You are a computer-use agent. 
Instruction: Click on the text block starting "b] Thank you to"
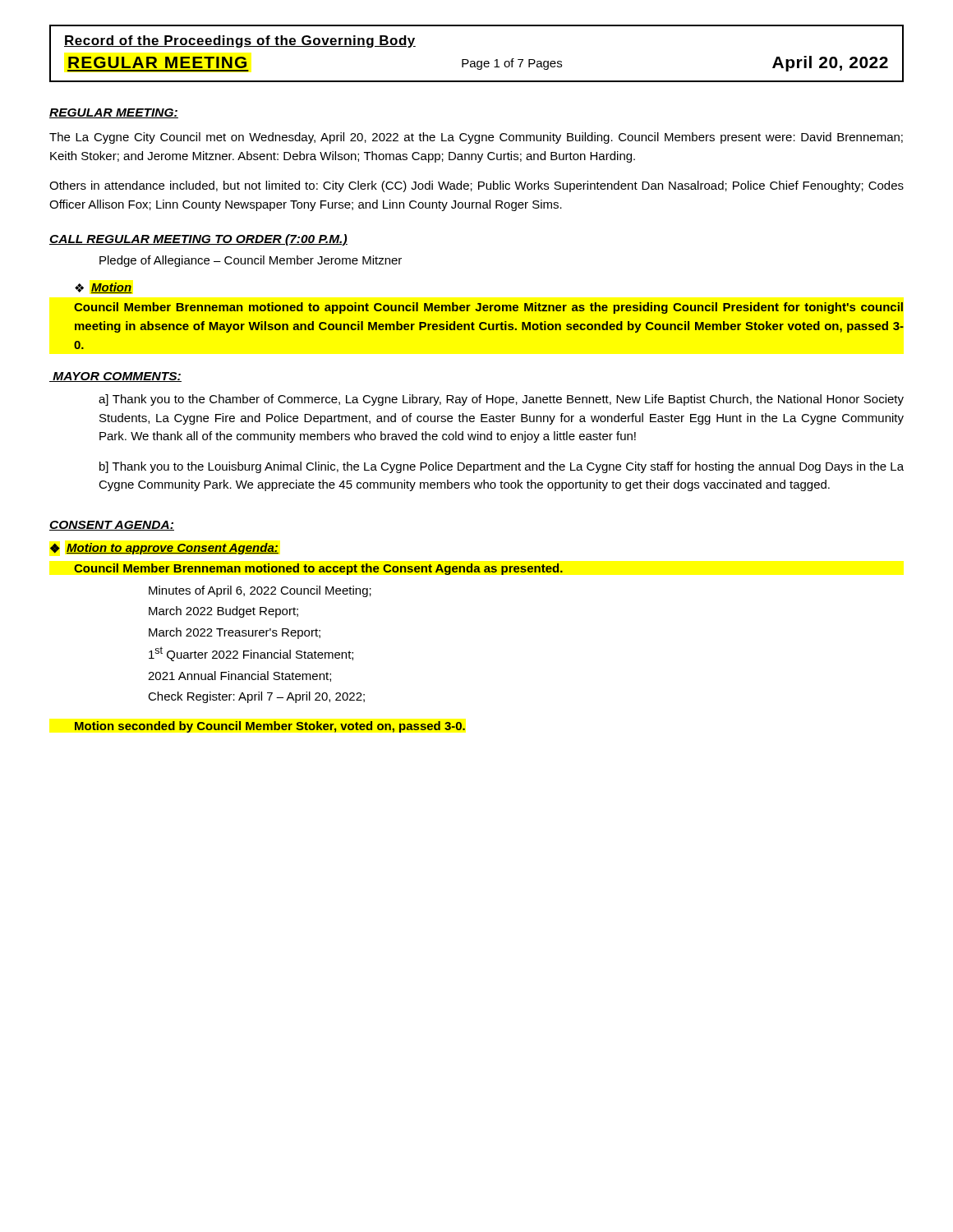(501, 475)
